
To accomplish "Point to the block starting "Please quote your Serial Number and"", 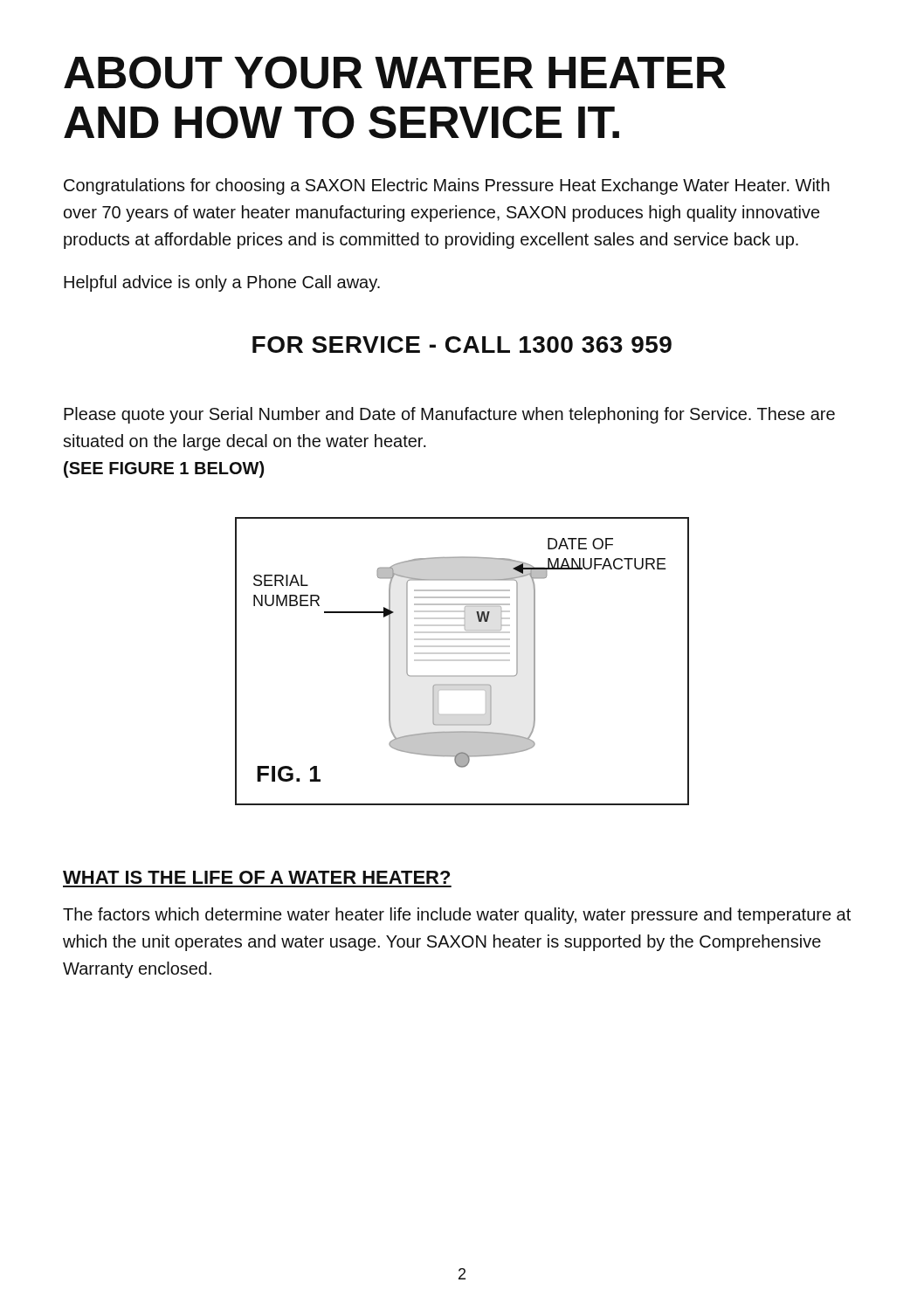I will coord(449,415).
